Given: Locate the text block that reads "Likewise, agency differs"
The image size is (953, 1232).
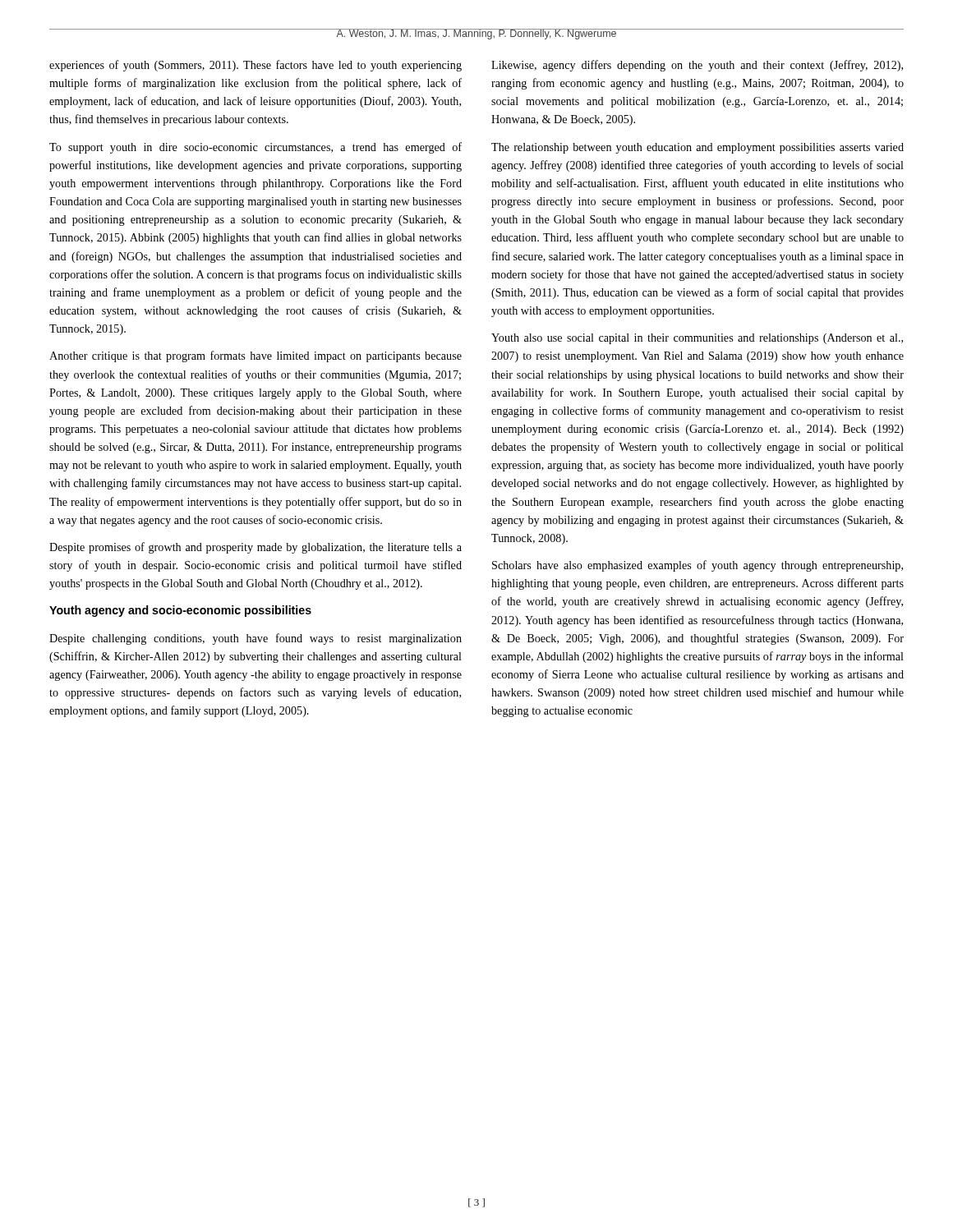Looking at the screenshot, I should pos(698,92).
